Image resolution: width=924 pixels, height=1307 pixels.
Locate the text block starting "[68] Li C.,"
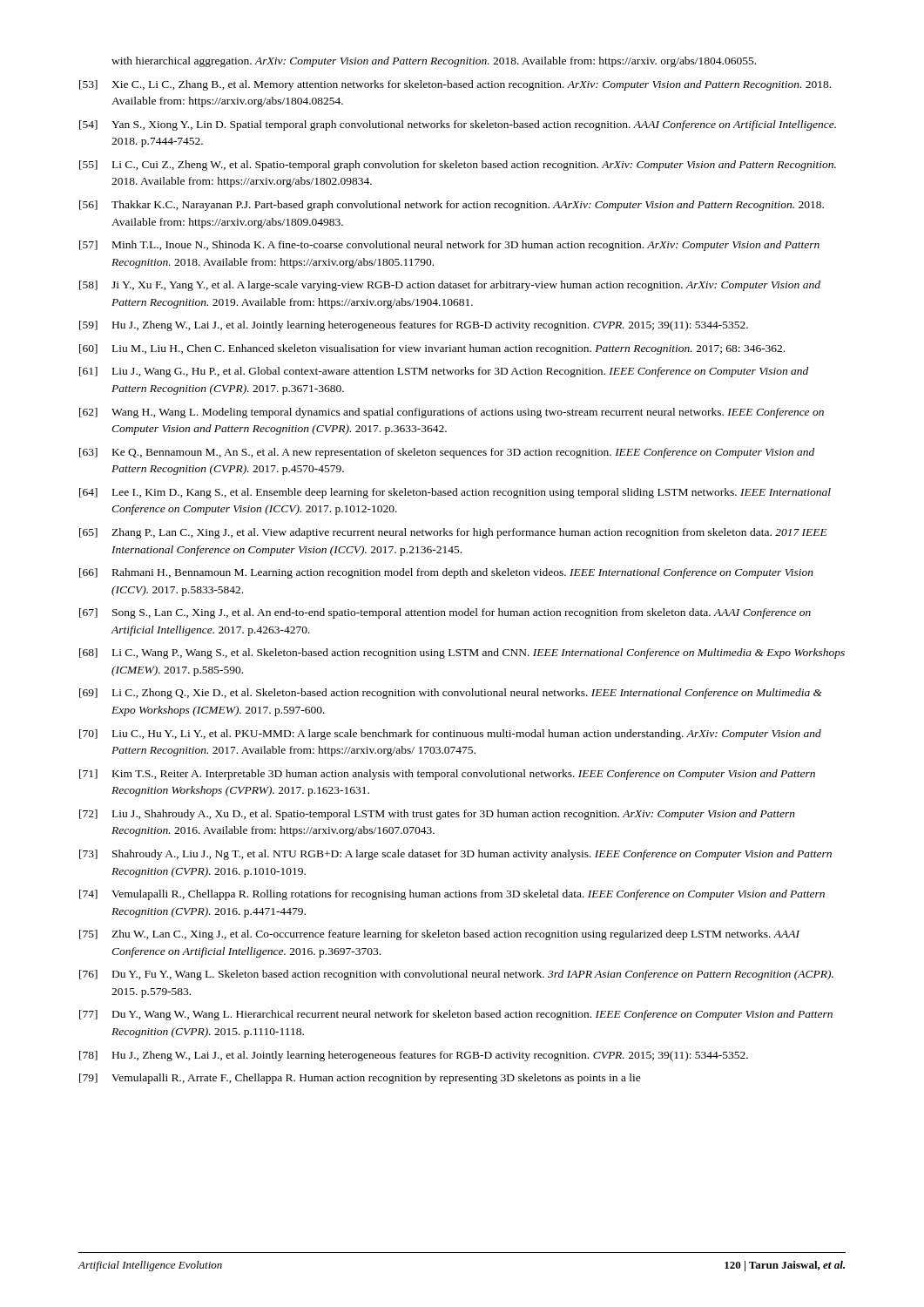tap(462, 661)
